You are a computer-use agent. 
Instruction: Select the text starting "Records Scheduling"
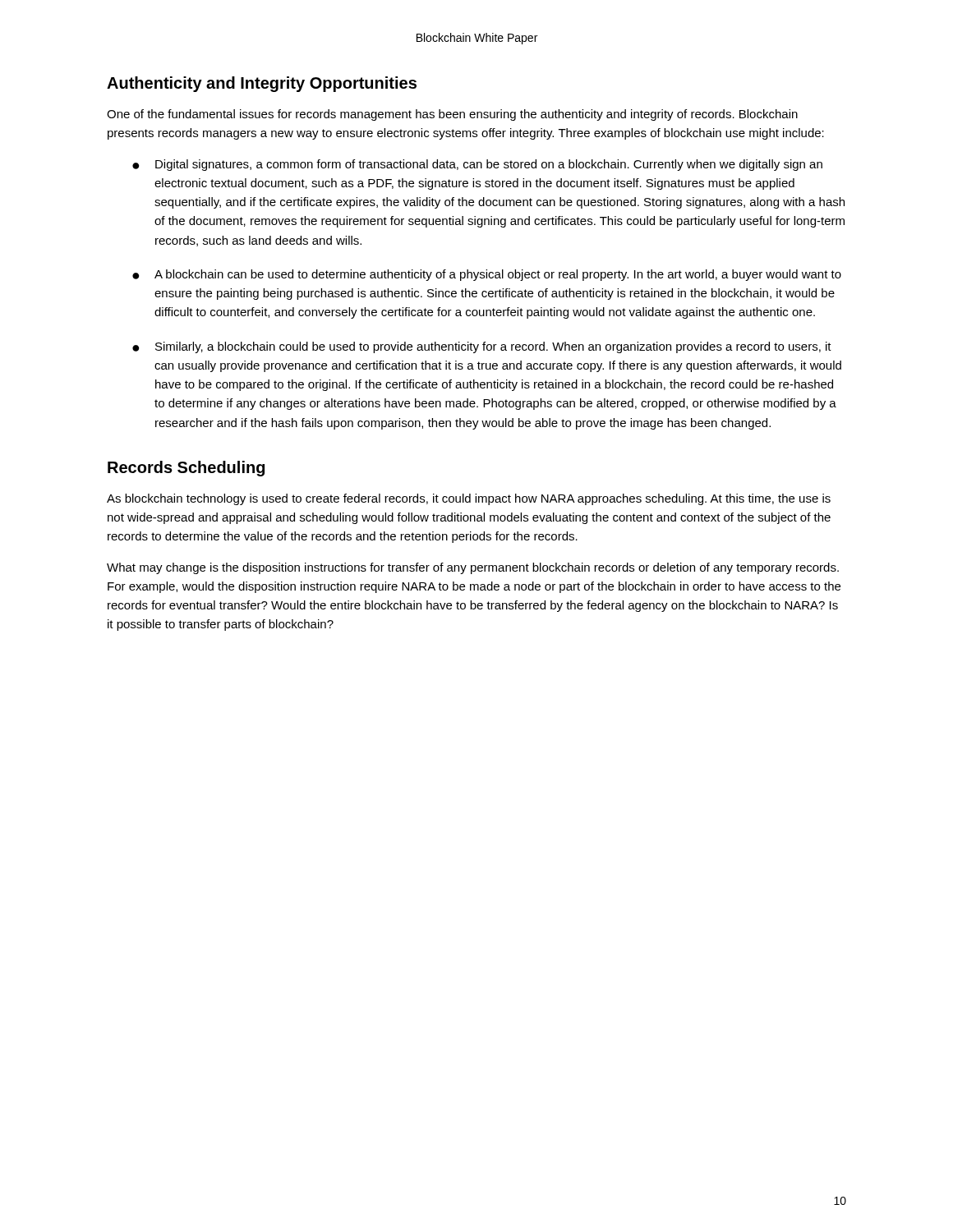click(186, 467)
